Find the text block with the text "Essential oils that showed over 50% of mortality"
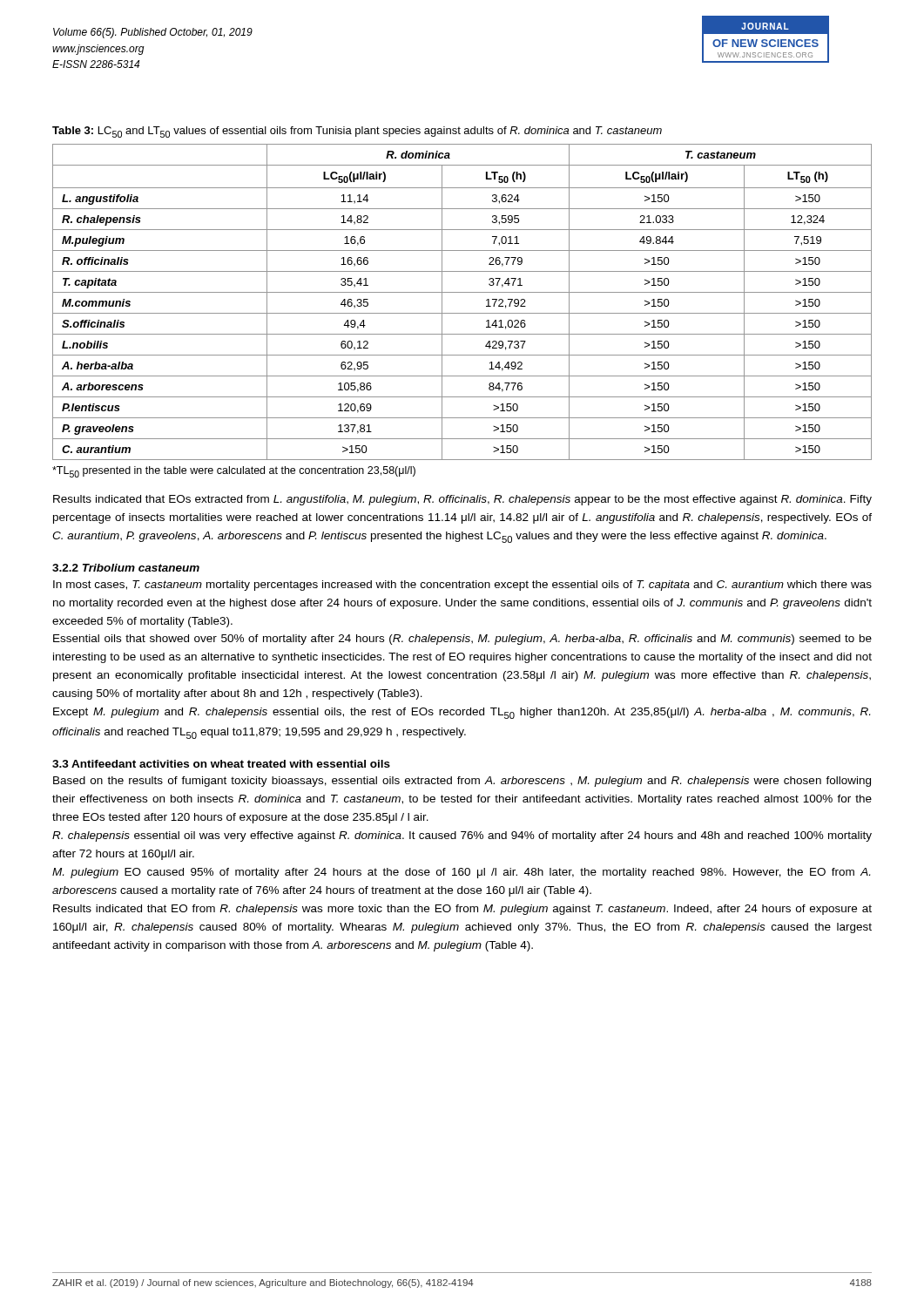The width and height of the screenshot is (924, 1307). [x=462, y=666]
